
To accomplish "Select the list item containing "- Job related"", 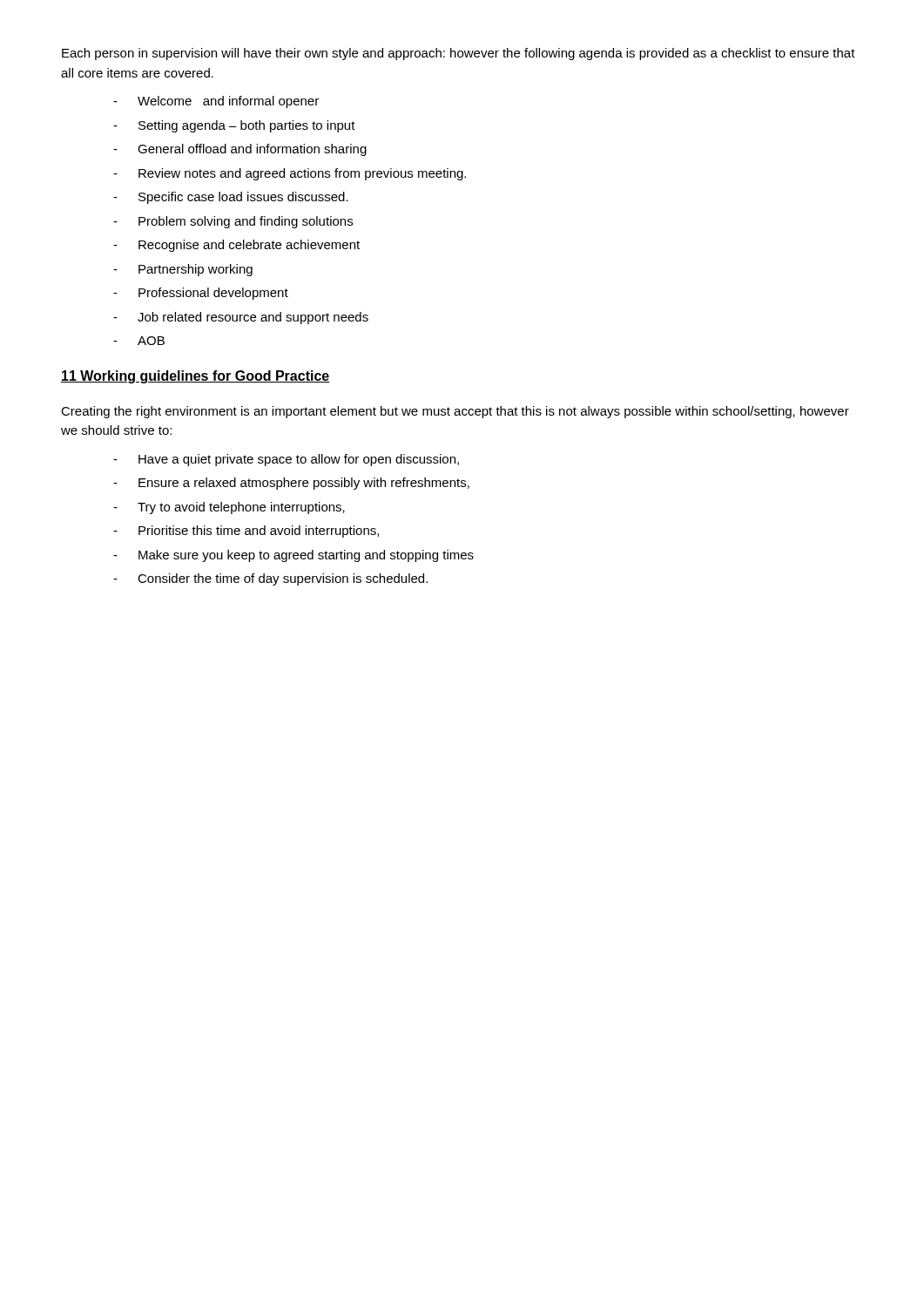I will [x=241, y=317].
